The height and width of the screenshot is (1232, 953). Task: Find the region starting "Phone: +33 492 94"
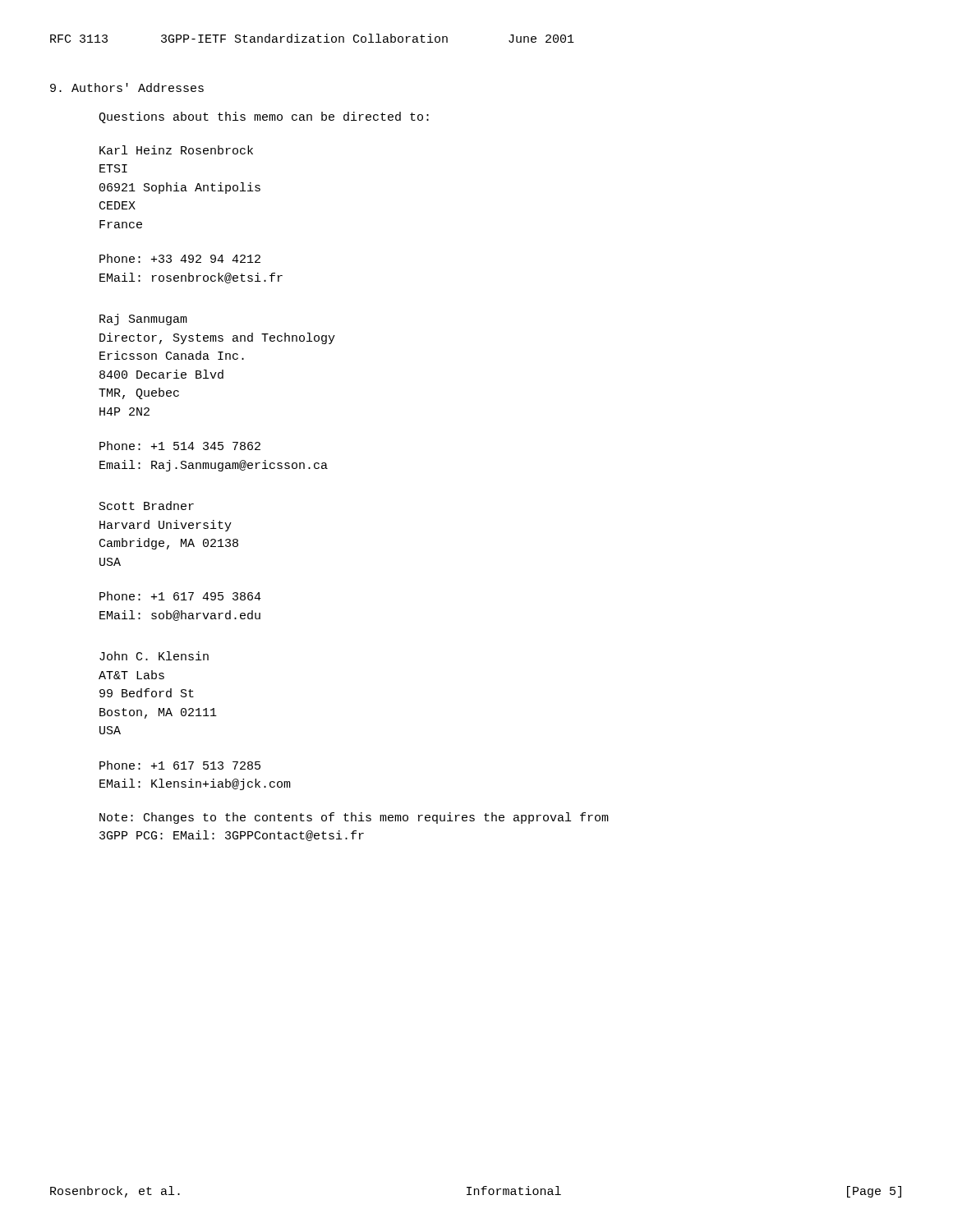(191, 269)
